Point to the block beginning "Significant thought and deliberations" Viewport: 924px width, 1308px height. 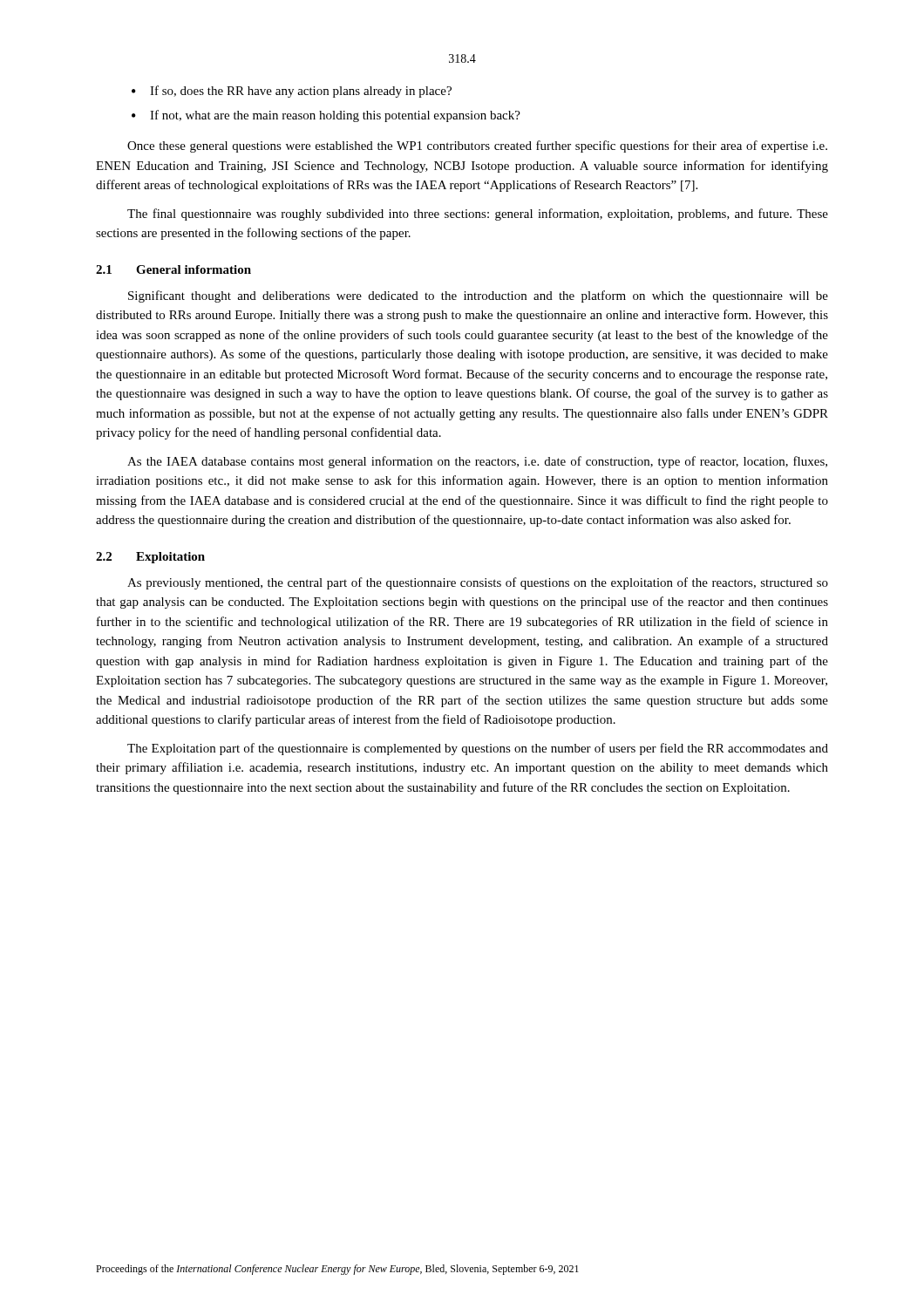[462, 364]
